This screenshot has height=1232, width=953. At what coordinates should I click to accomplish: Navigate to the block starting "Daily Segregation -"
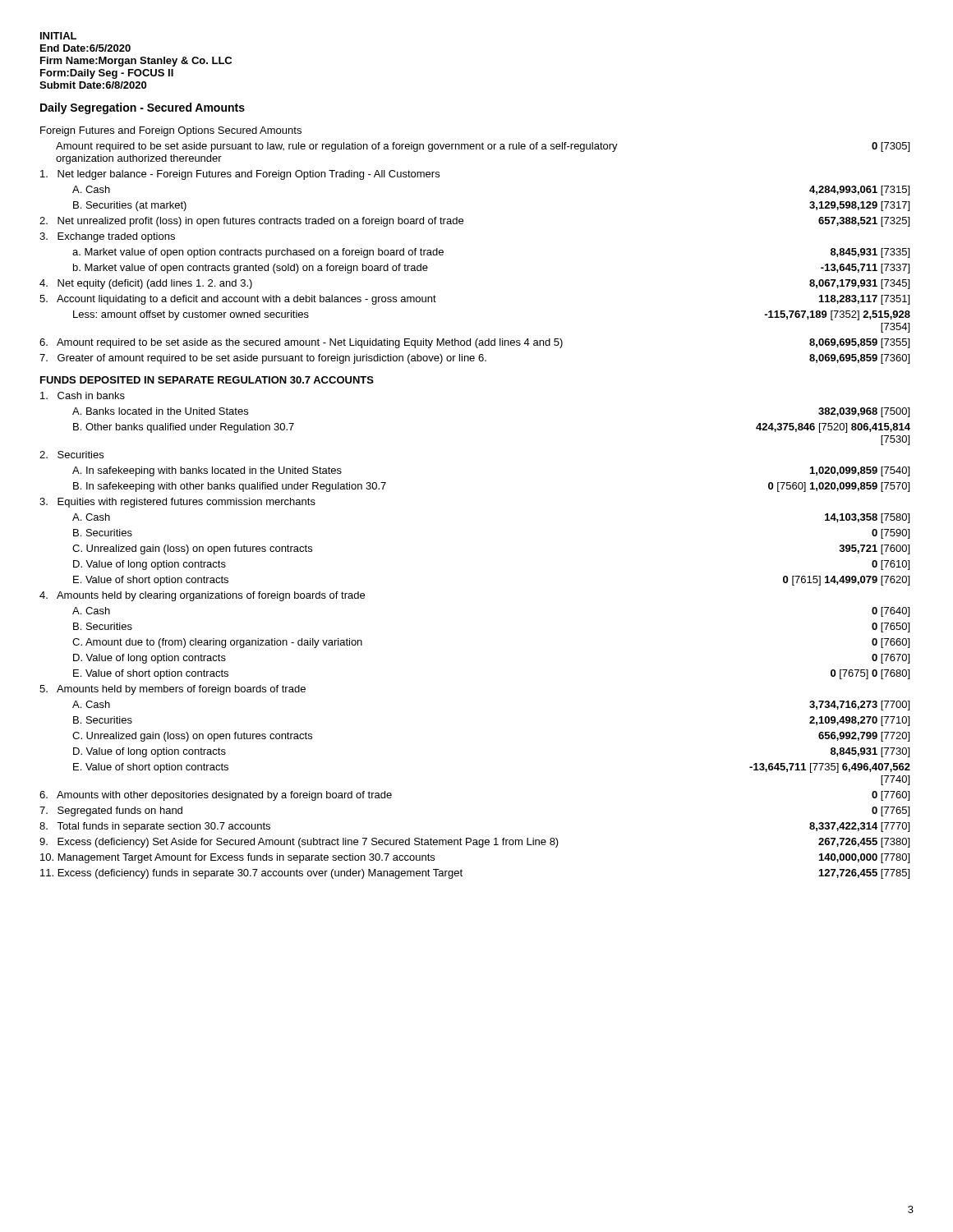[142, 108]
